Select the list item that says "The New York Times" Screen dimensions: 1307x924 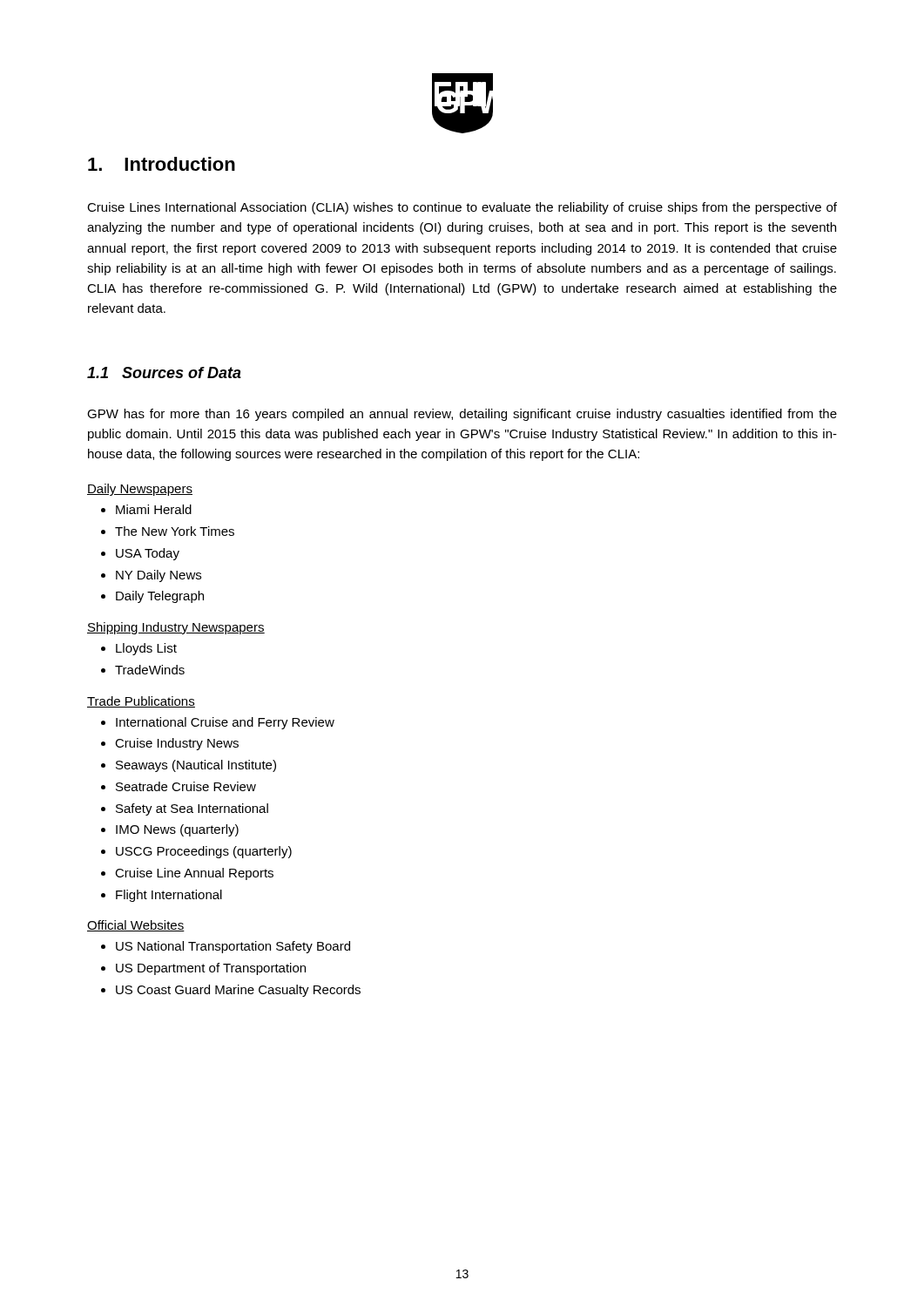175,531
